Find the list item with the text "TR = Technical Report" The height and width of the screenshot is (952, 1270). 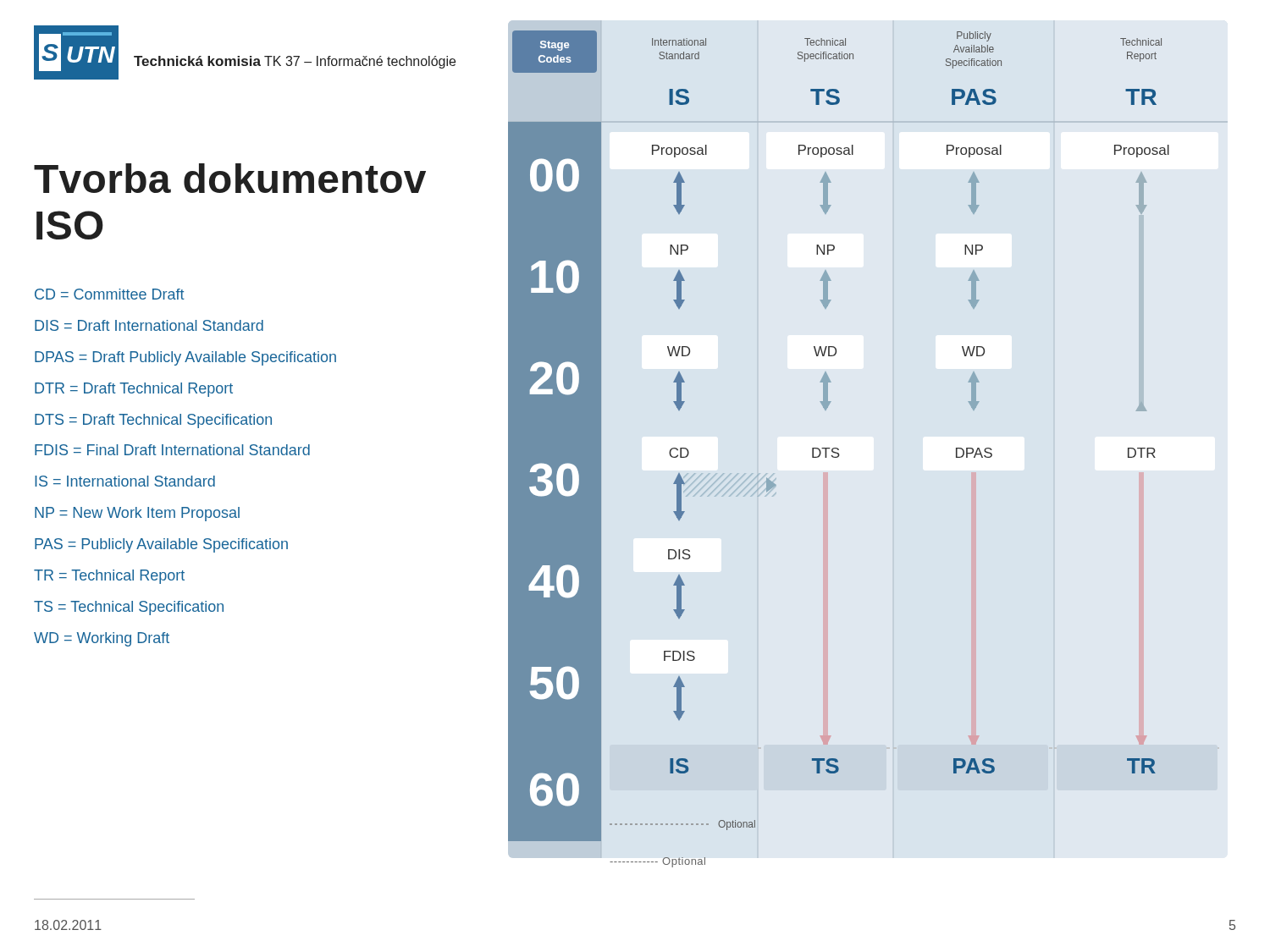(x=109, y=575)
